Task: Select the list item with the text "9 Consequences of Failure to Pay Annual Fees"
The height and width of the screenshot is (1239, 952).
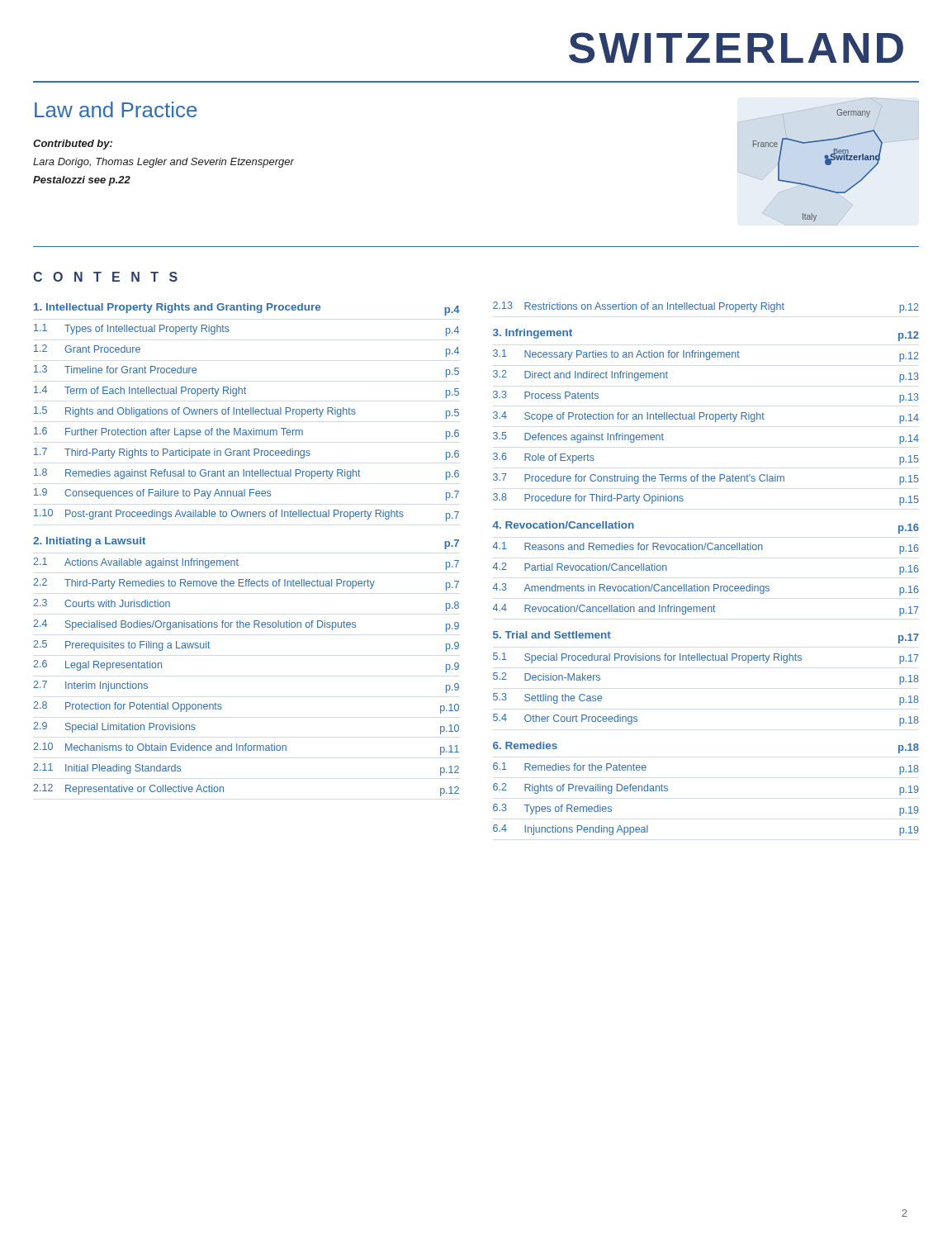Action: (246, 494)
